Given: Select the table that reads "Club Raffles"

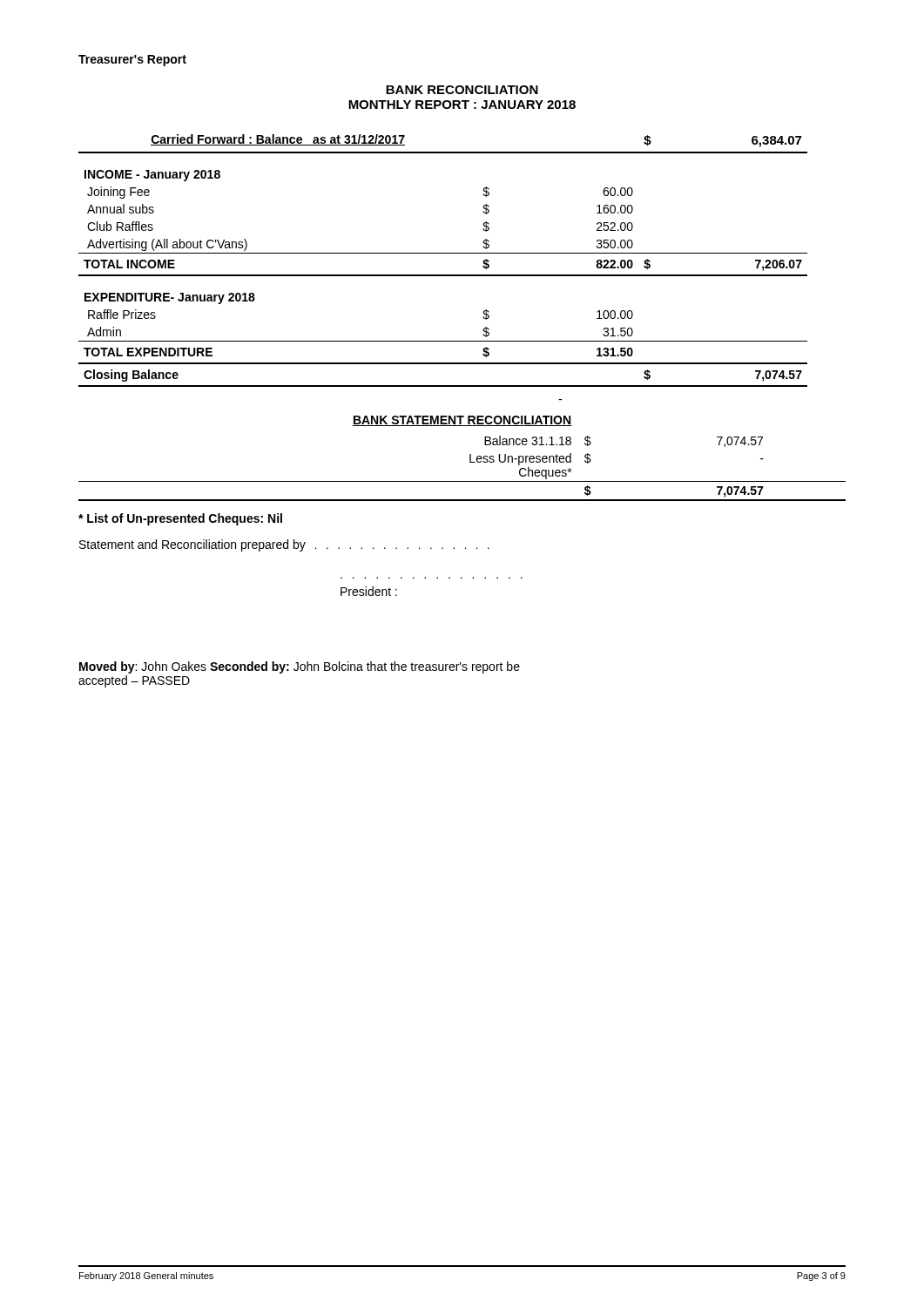Looking at the screenshot, I should pyautogui.click(x=462, y=259).
